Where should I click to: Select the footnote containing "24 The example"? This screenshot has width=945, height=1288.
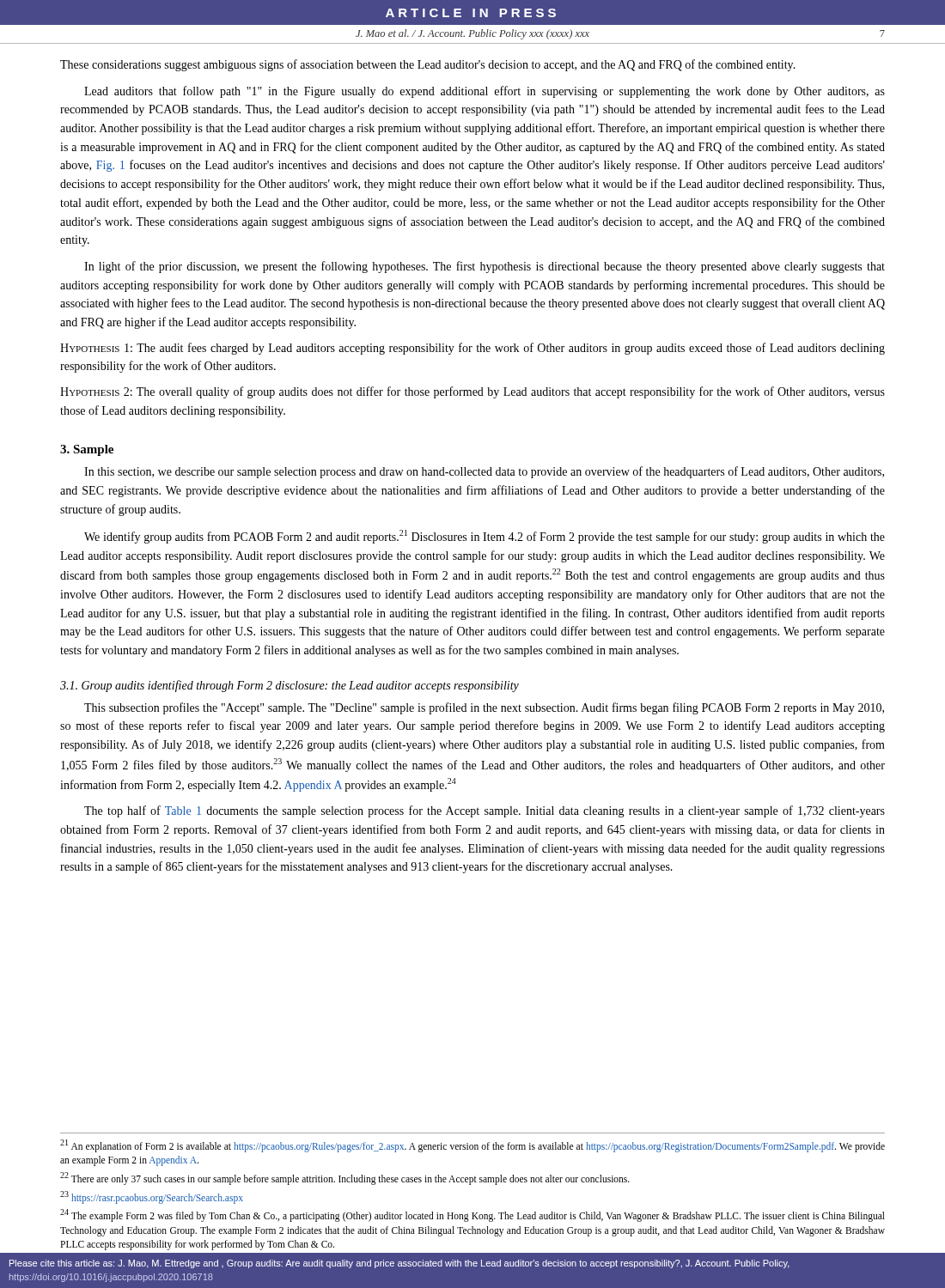coord(472,1228)
